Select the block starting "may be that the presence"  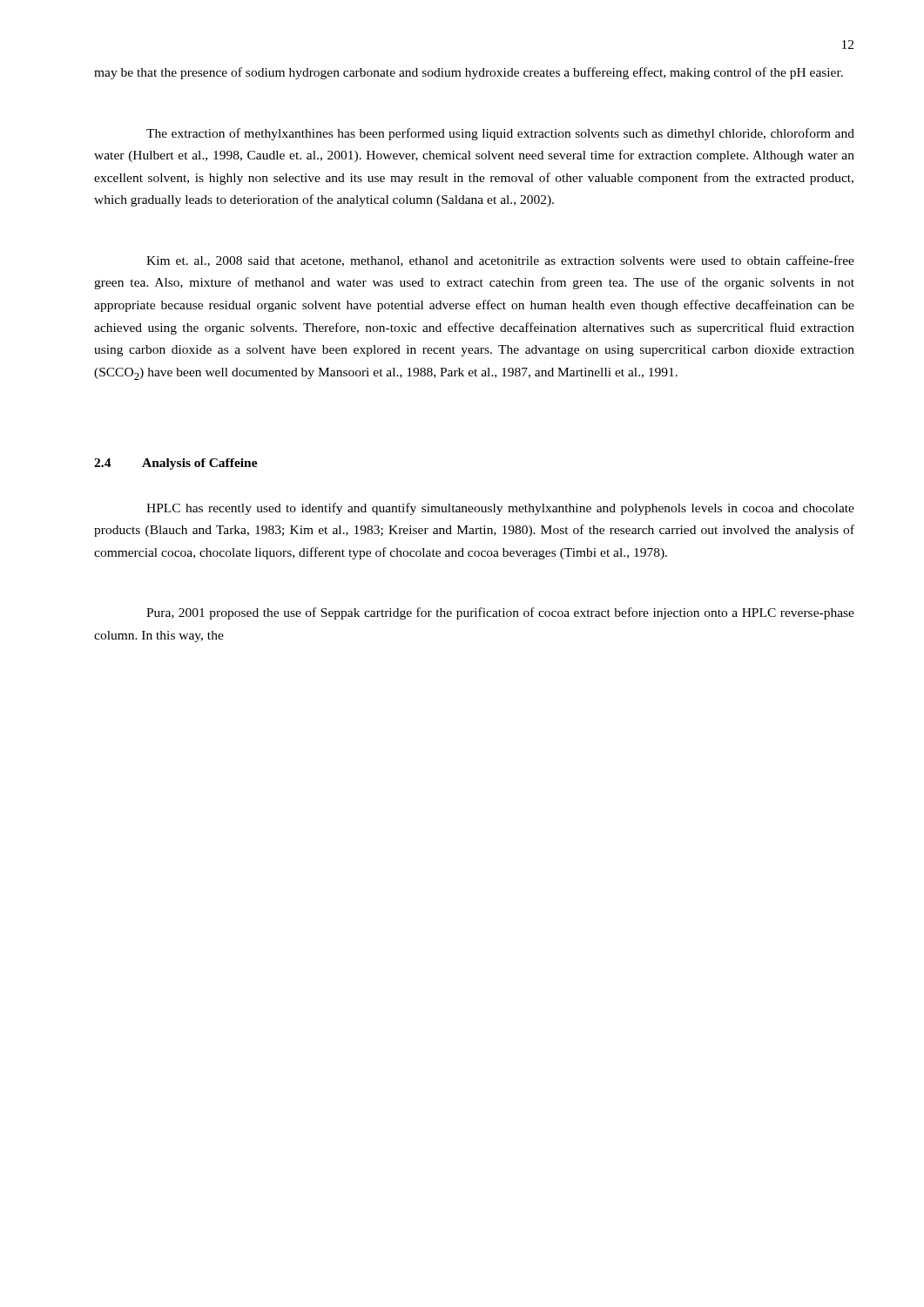469,72
